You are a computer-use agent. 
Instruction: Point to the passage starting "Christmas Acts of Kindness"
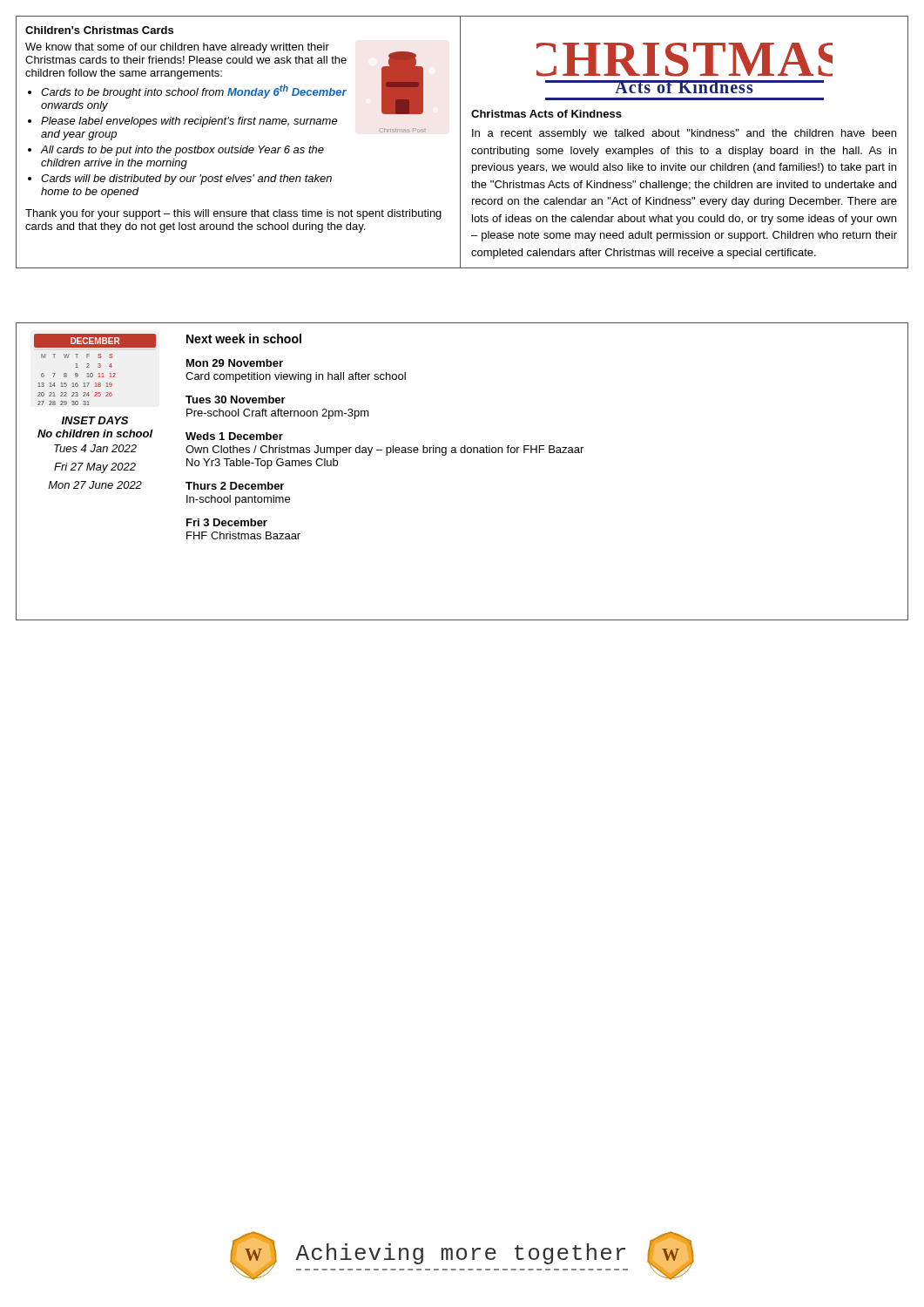coord(546,114)
